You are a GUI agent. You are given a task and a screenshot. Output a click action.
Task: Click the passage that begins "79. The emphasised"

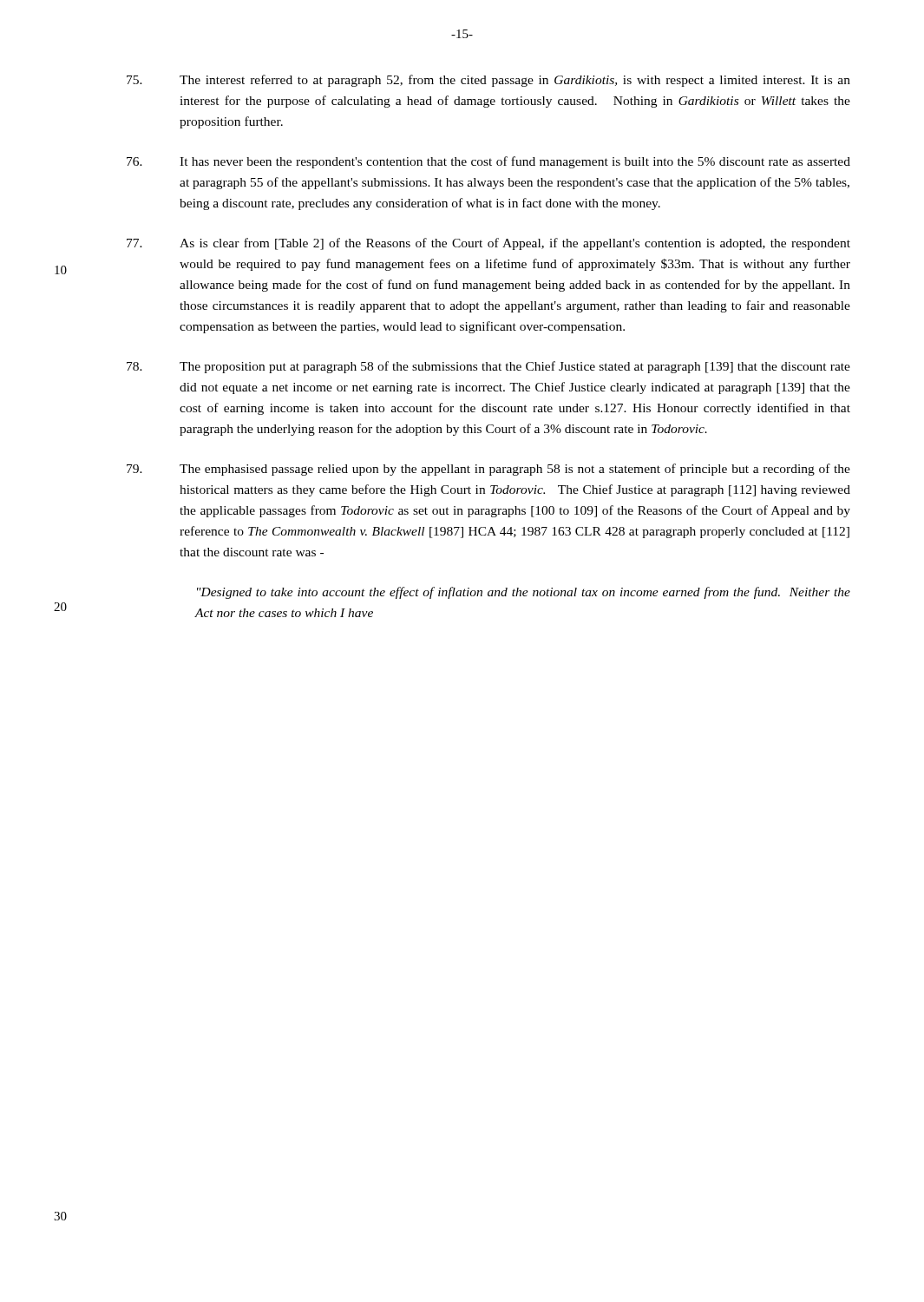point(488,511)
